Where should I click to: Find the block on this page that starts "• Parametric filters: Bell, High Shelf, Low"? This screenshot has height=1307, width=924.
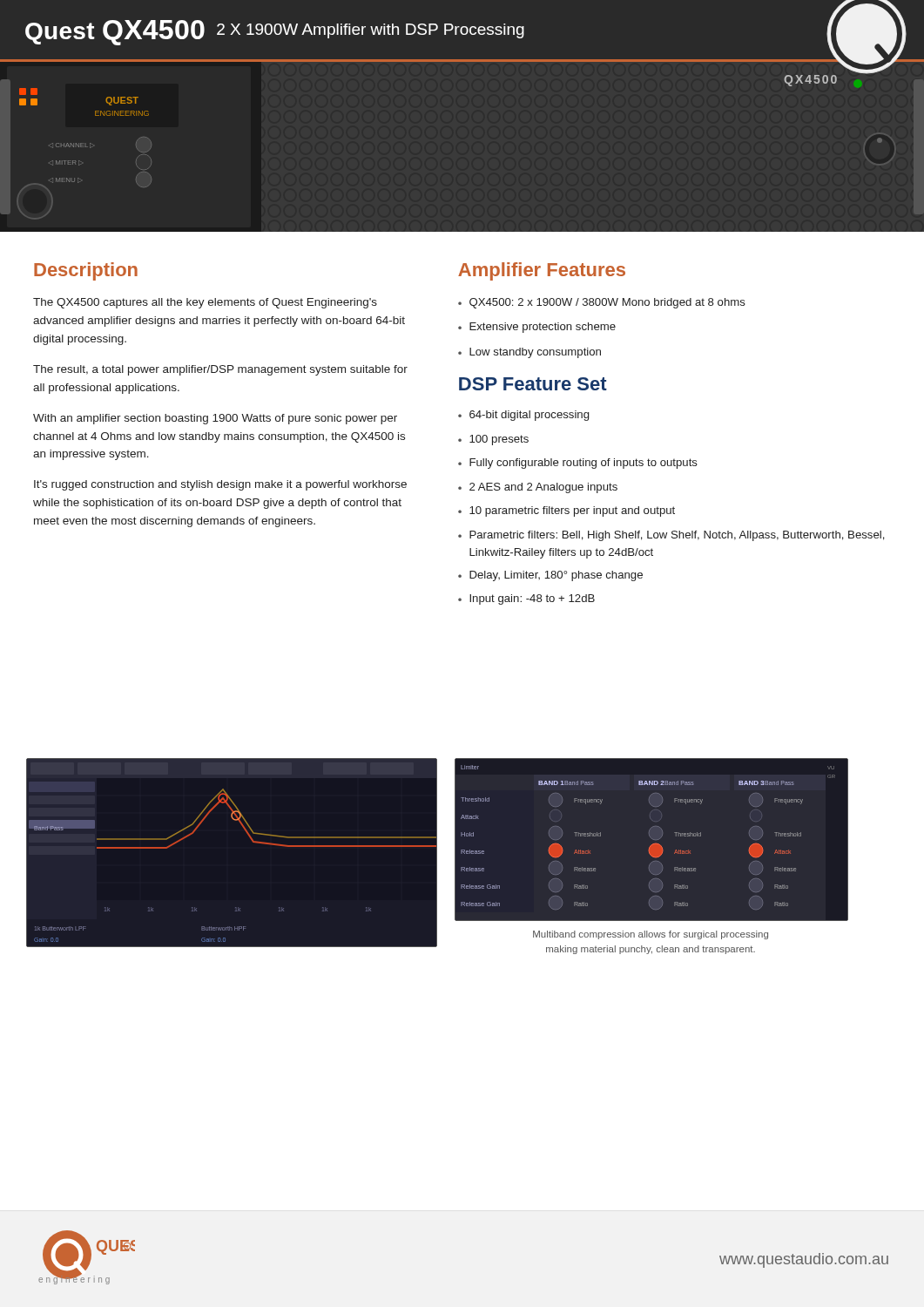tap(679, 544)
